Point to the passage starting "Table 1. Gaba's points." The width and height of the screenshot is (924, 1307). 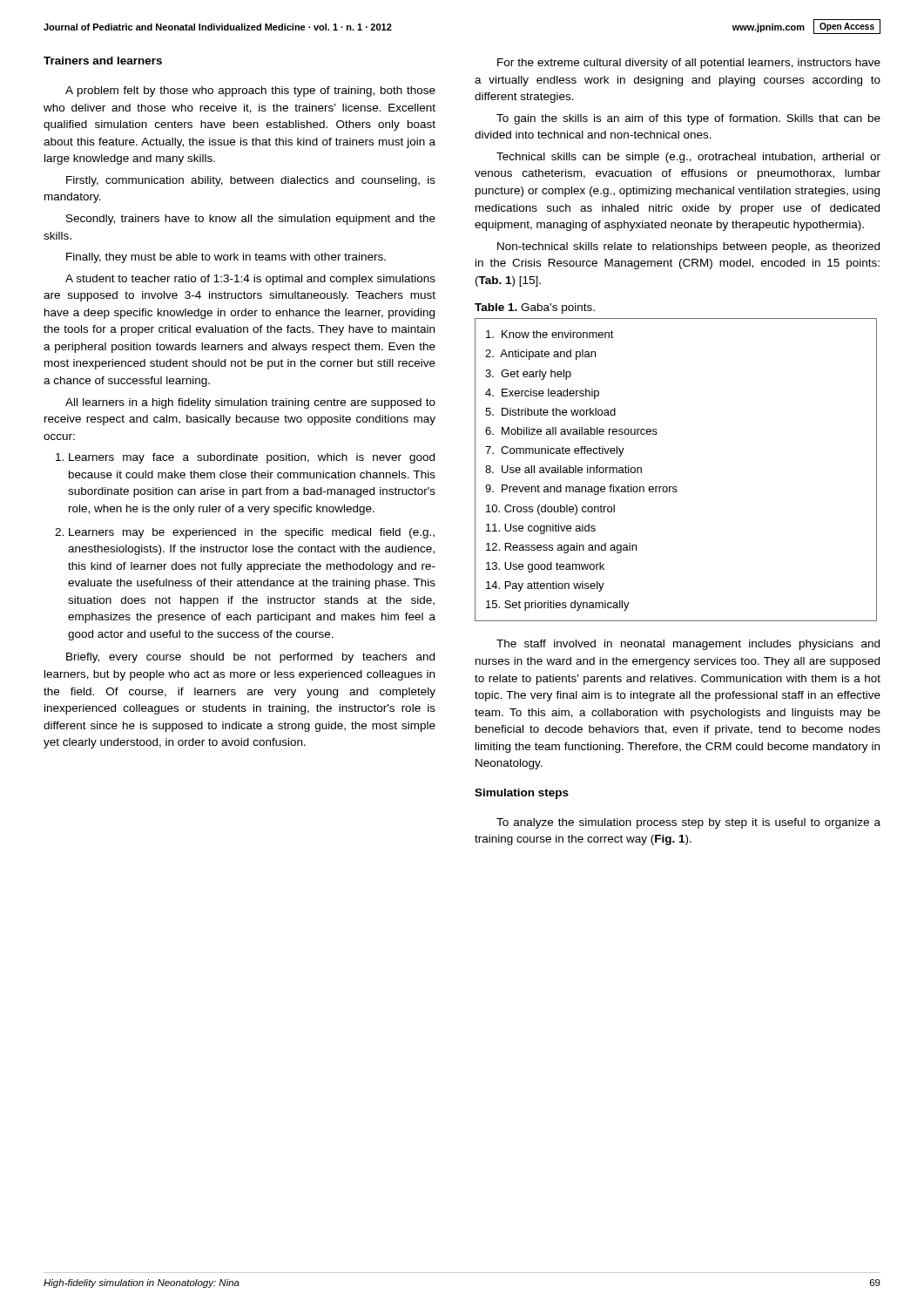coord(535,307)
